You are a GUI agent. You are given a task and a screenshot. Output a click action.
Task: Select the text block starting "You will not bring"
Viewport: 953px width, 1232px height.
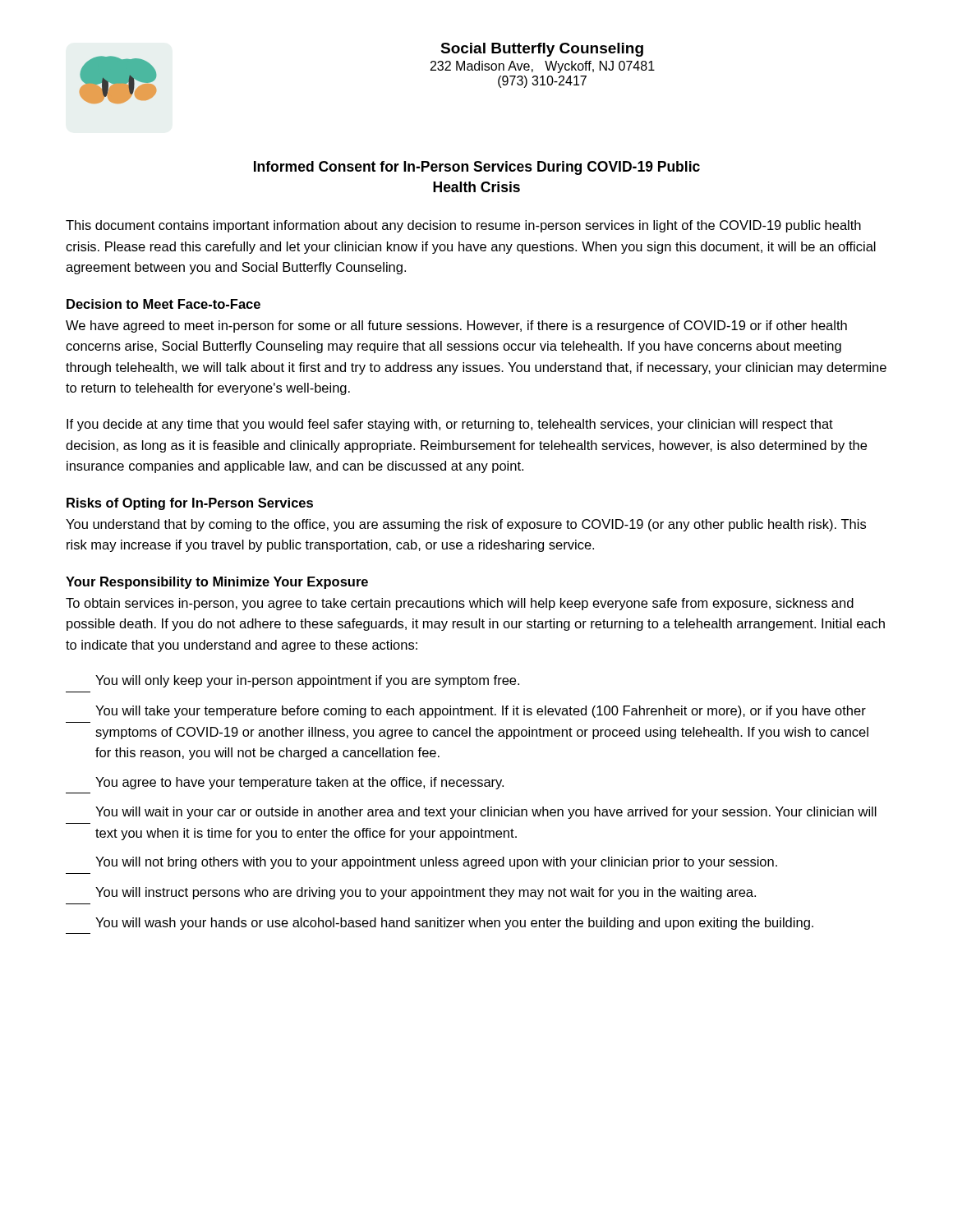pyautogui.click(x=476, y=863)
